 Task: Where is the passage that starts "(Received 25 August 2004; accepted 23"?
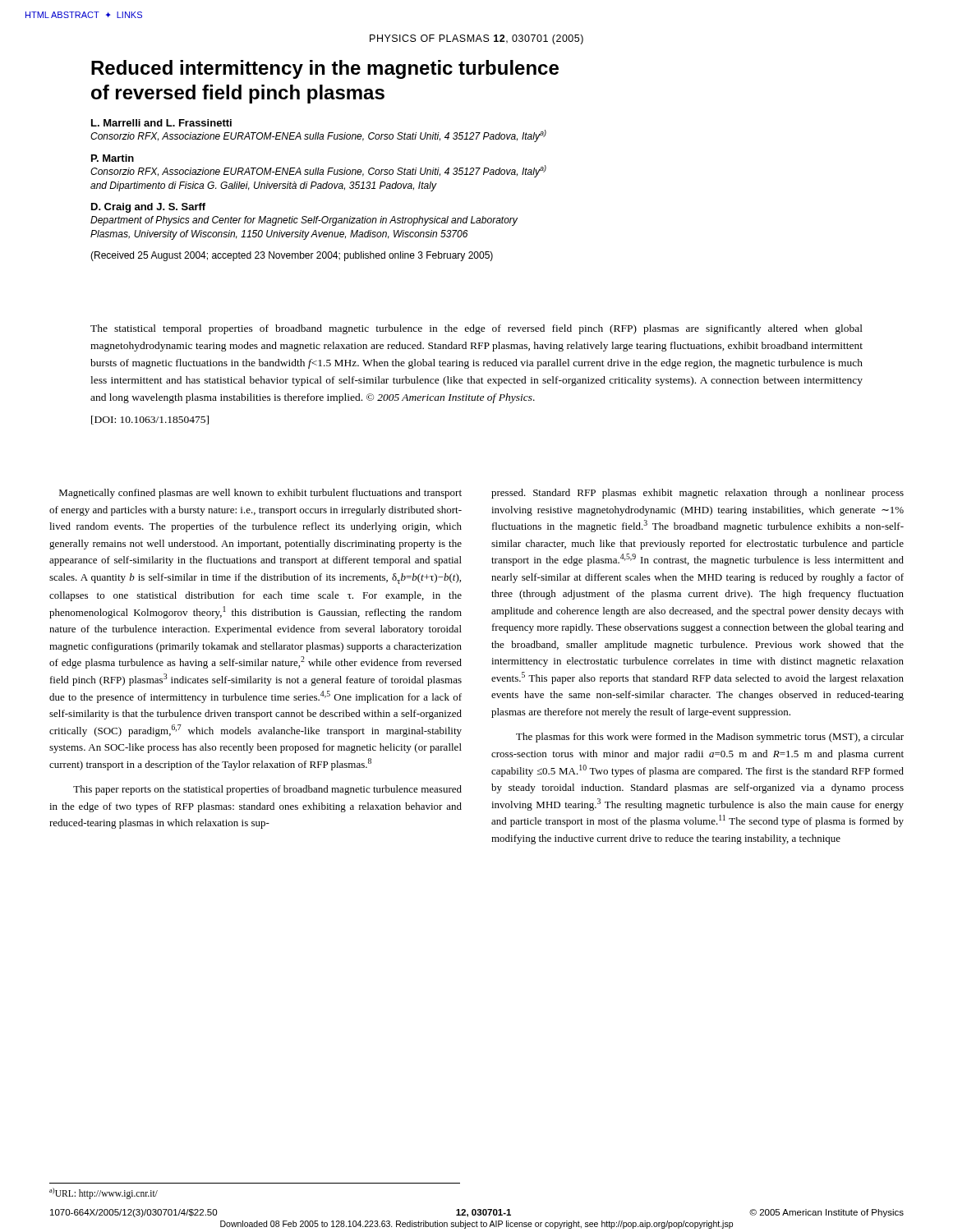point(292,255)
